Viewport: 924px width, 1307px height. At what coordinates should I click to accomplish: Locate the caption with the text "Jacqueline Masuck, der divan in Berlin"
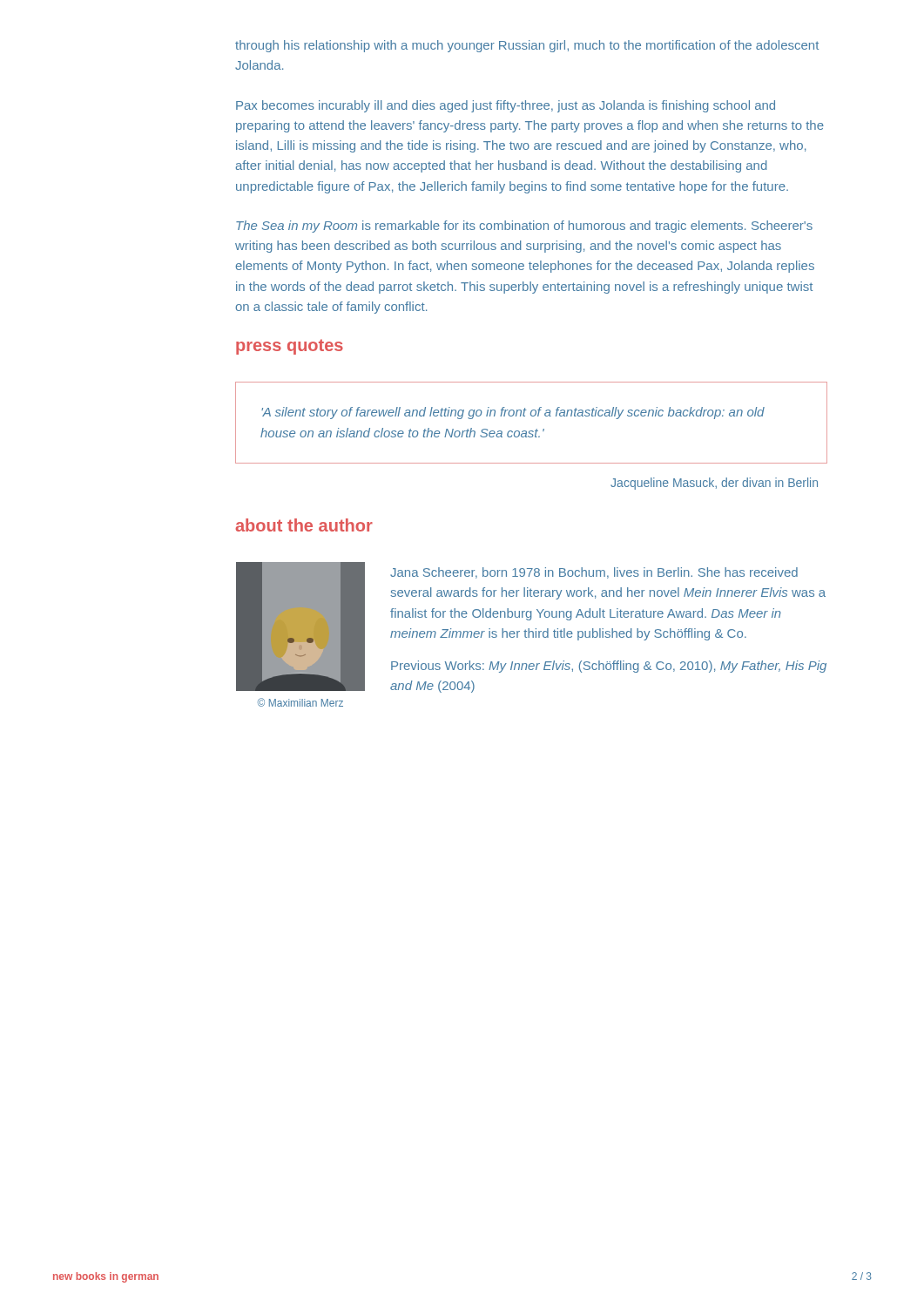[x=715, y=483]
